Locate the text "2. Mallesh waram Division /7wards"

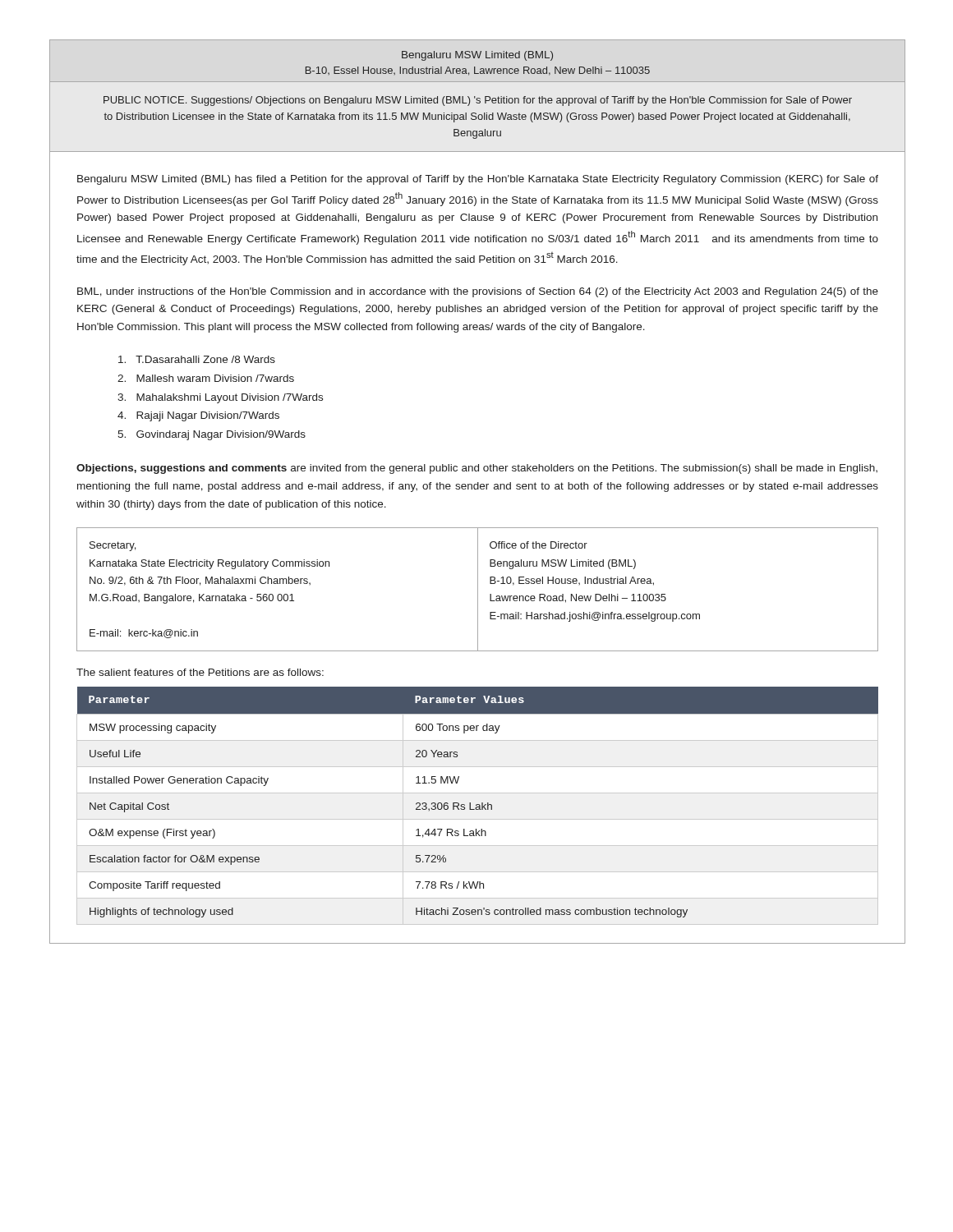click(206, 378)
